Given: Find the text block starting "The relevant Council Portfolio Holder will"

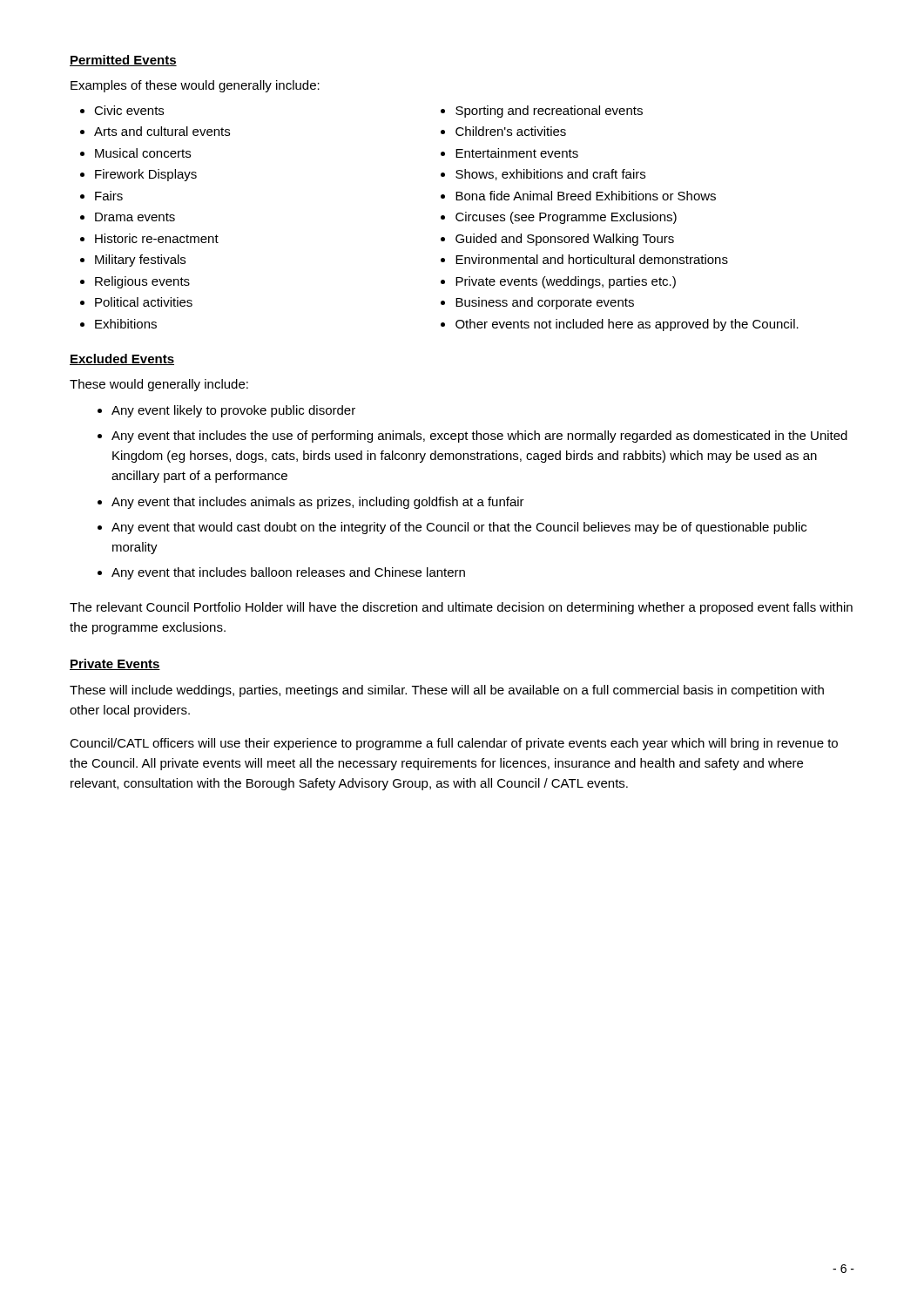Looking at the screenshot, I should [x=461, y=617].
